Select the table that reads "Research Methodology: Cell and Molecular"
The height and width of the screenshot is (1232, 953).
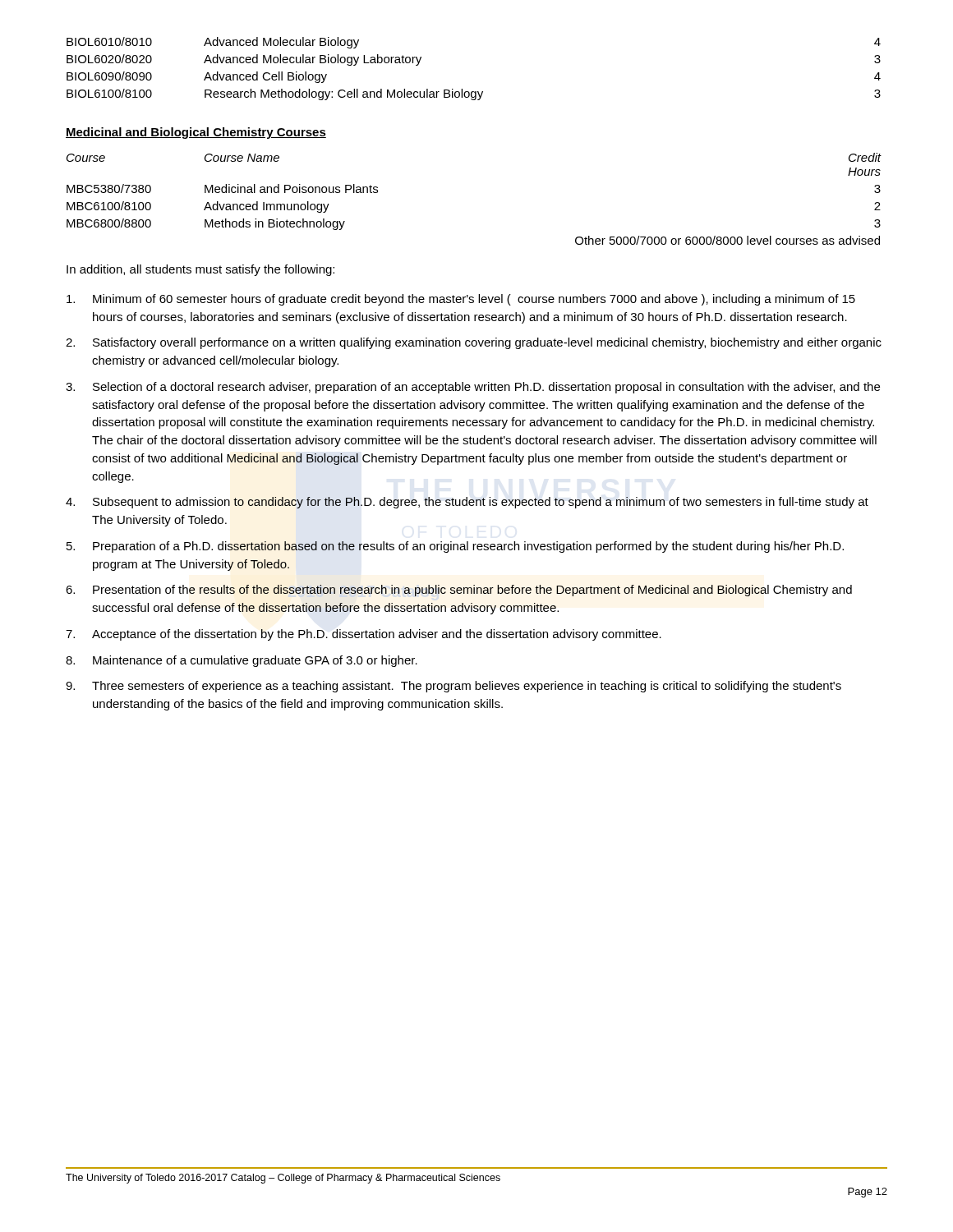point(476,67)
